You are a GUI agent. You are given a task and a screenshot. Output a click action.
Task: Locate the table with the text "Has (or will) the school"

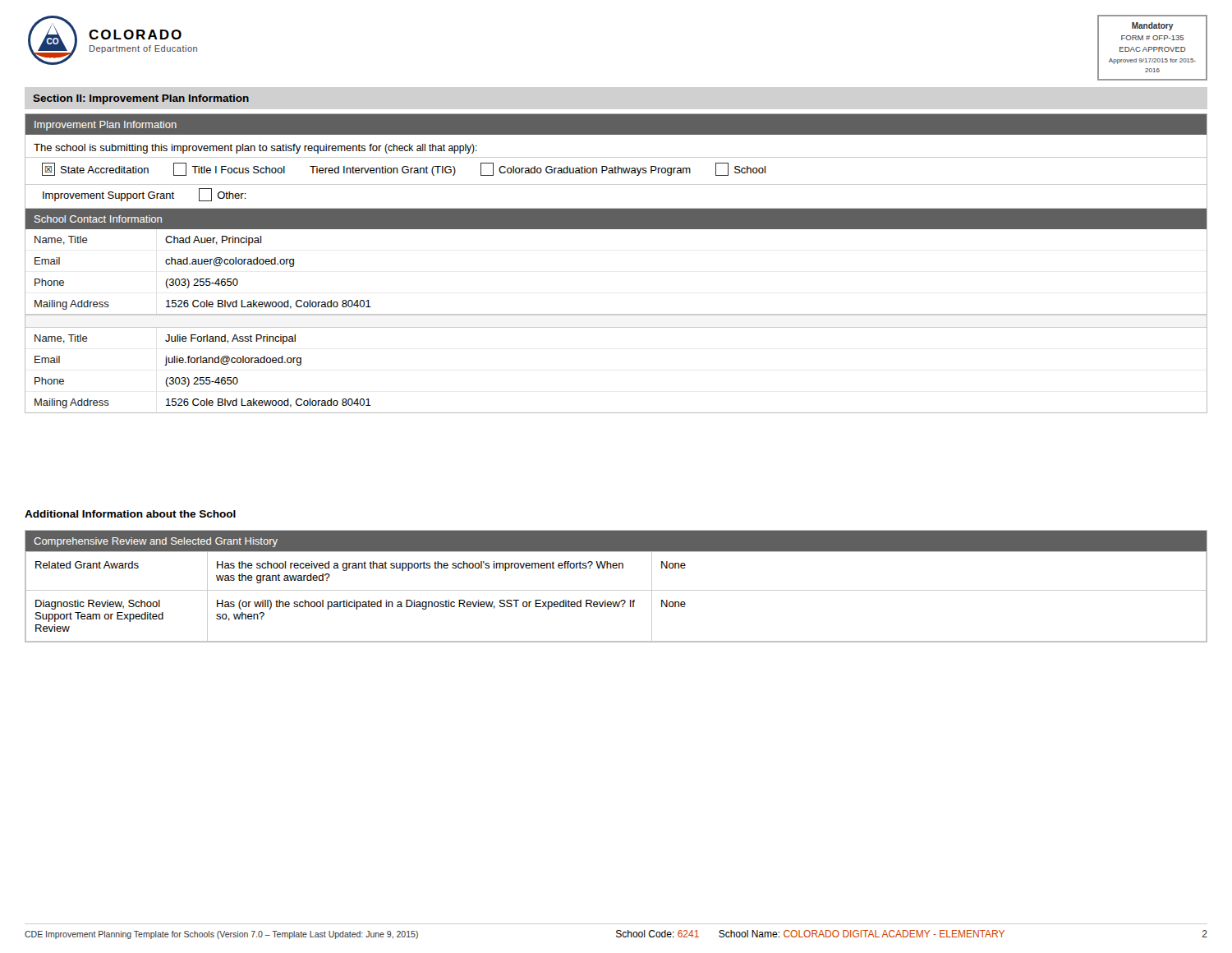(616, 586)
